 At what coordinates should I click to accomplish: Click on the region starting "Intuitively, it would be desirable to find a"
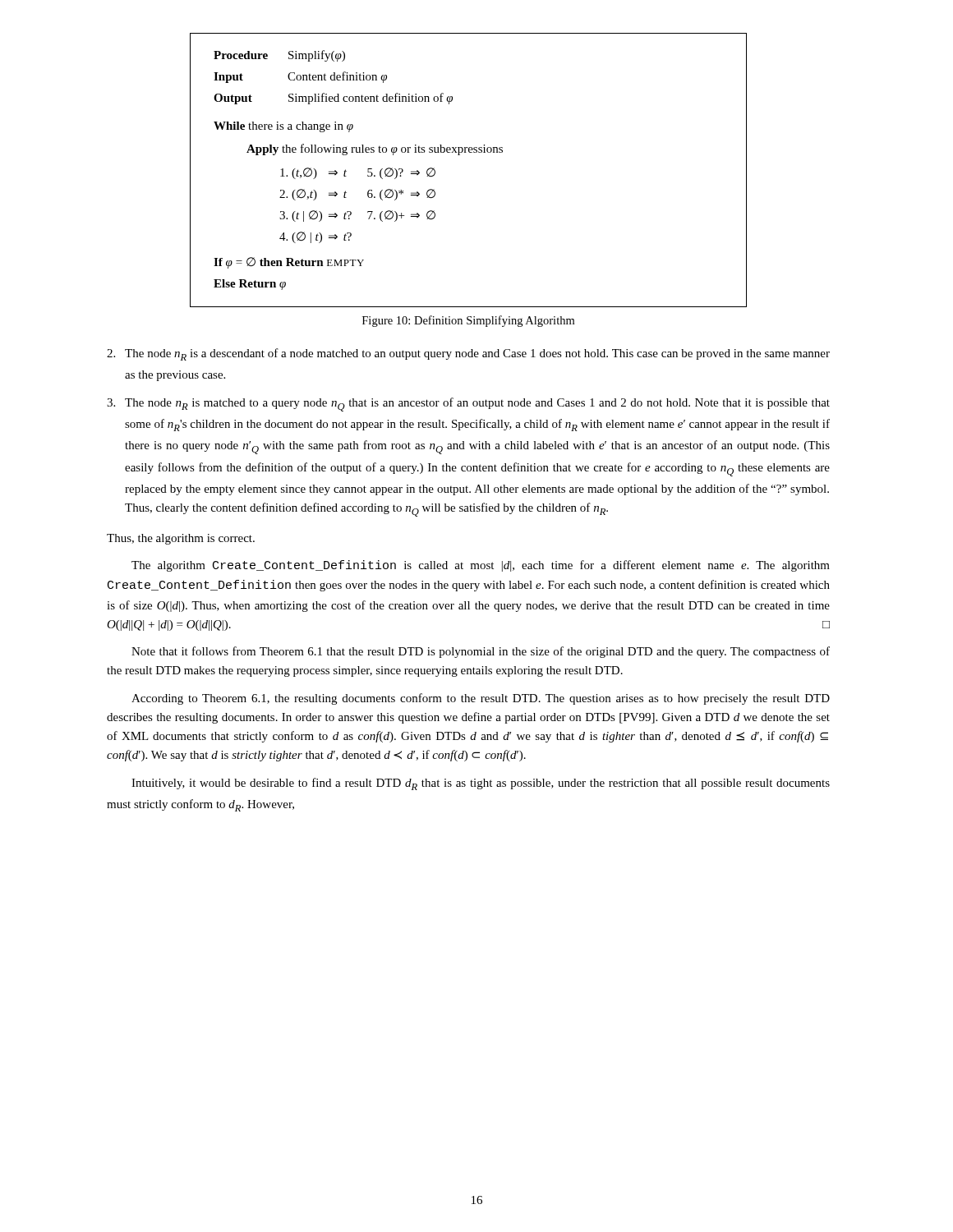coord(468,795)
